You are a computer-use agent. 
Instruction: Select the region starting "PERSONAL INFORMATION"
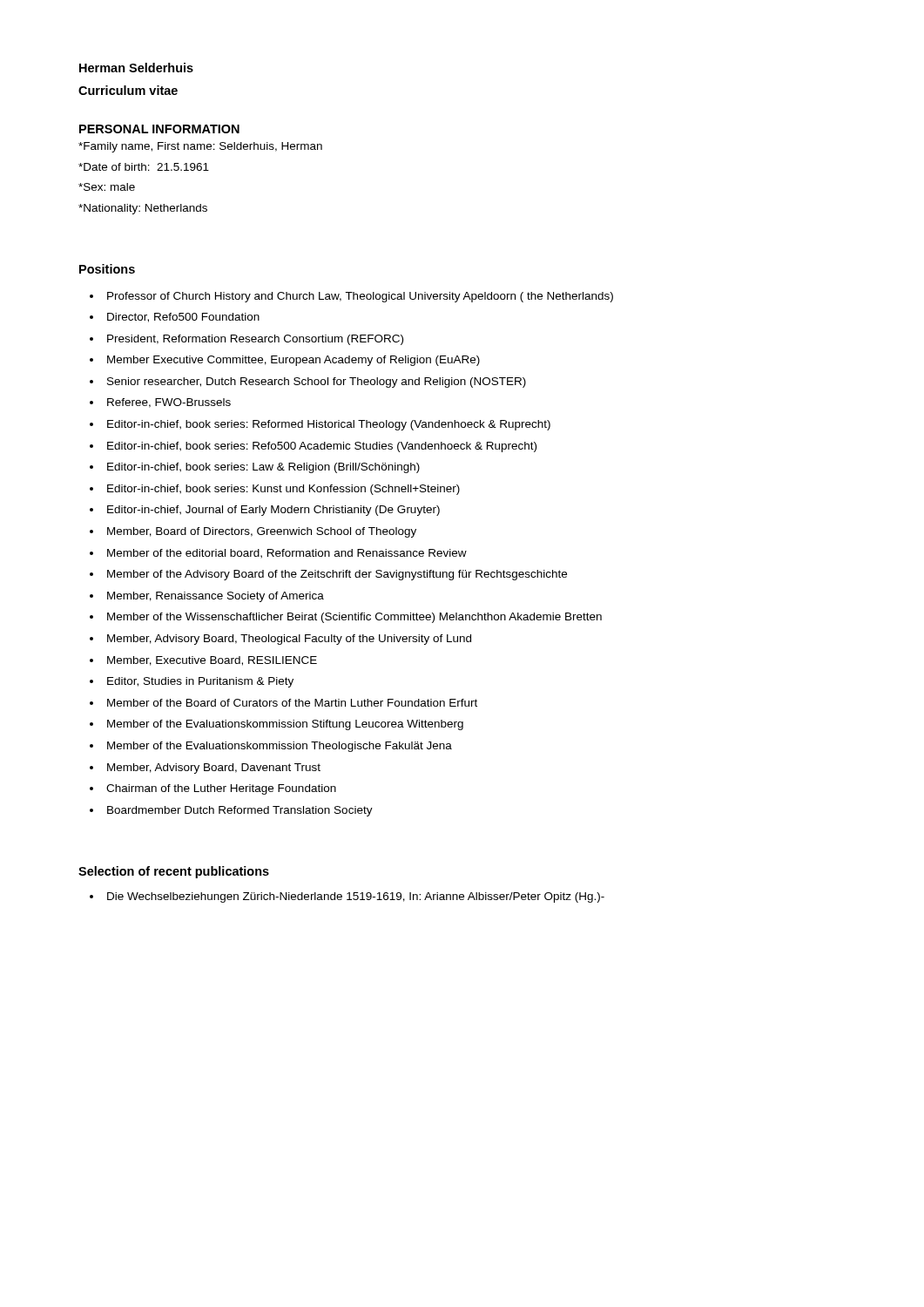(x=159, y=129)
